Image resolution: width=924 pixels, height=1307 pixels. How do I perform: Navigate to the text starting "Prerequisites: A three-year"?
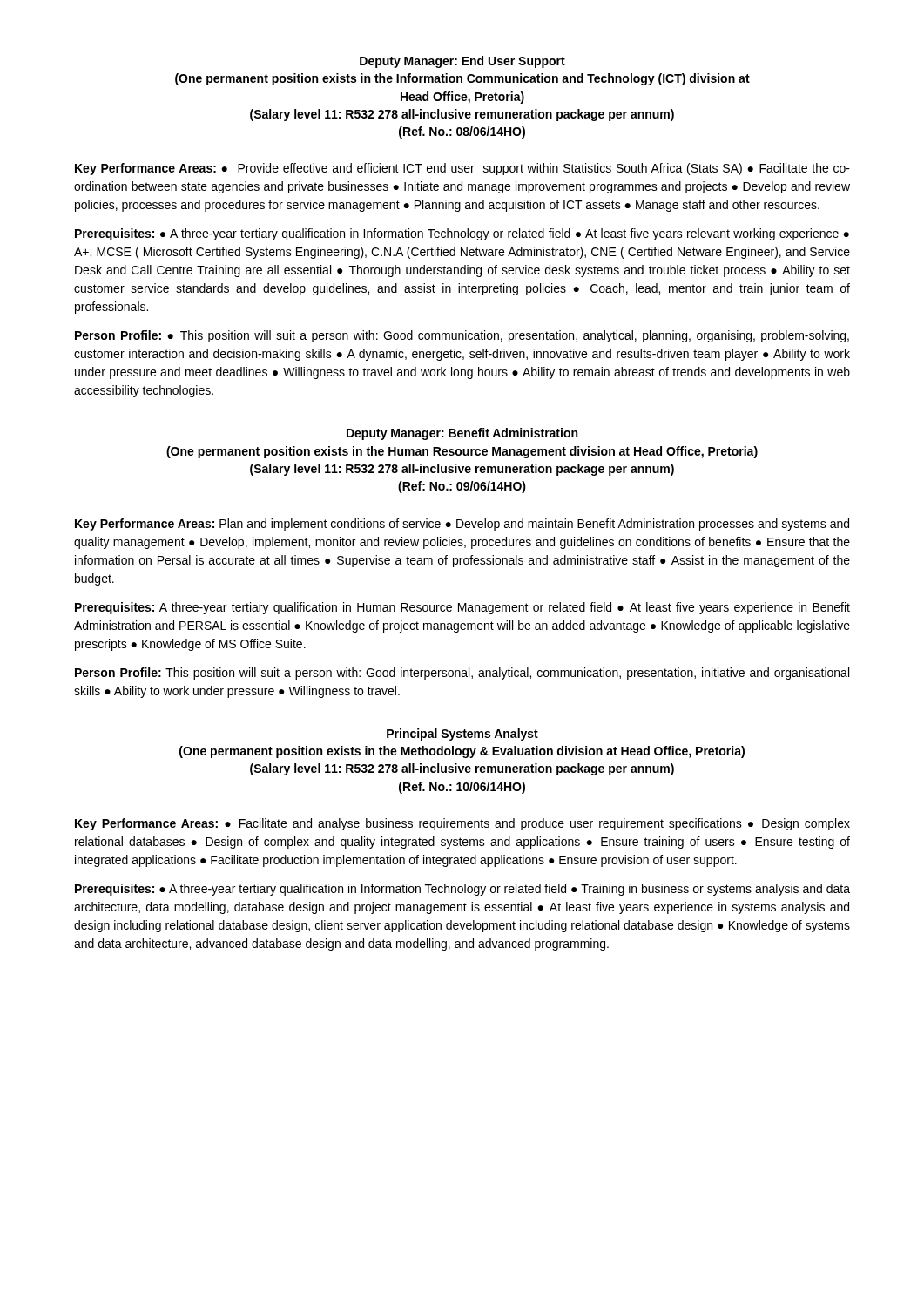[x=462, y=625]
